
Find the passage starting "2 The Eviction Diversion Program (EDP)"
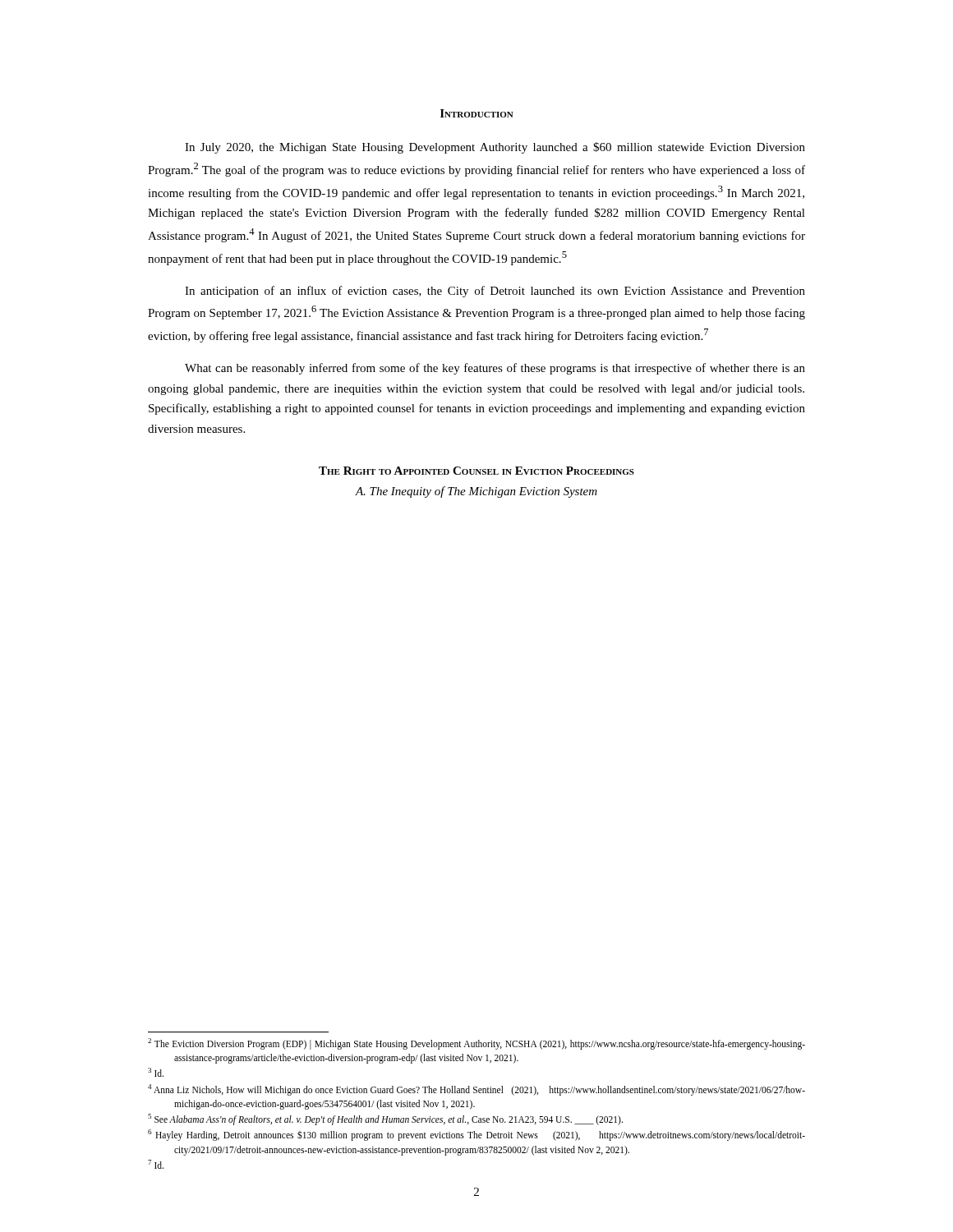(476, 1050)
